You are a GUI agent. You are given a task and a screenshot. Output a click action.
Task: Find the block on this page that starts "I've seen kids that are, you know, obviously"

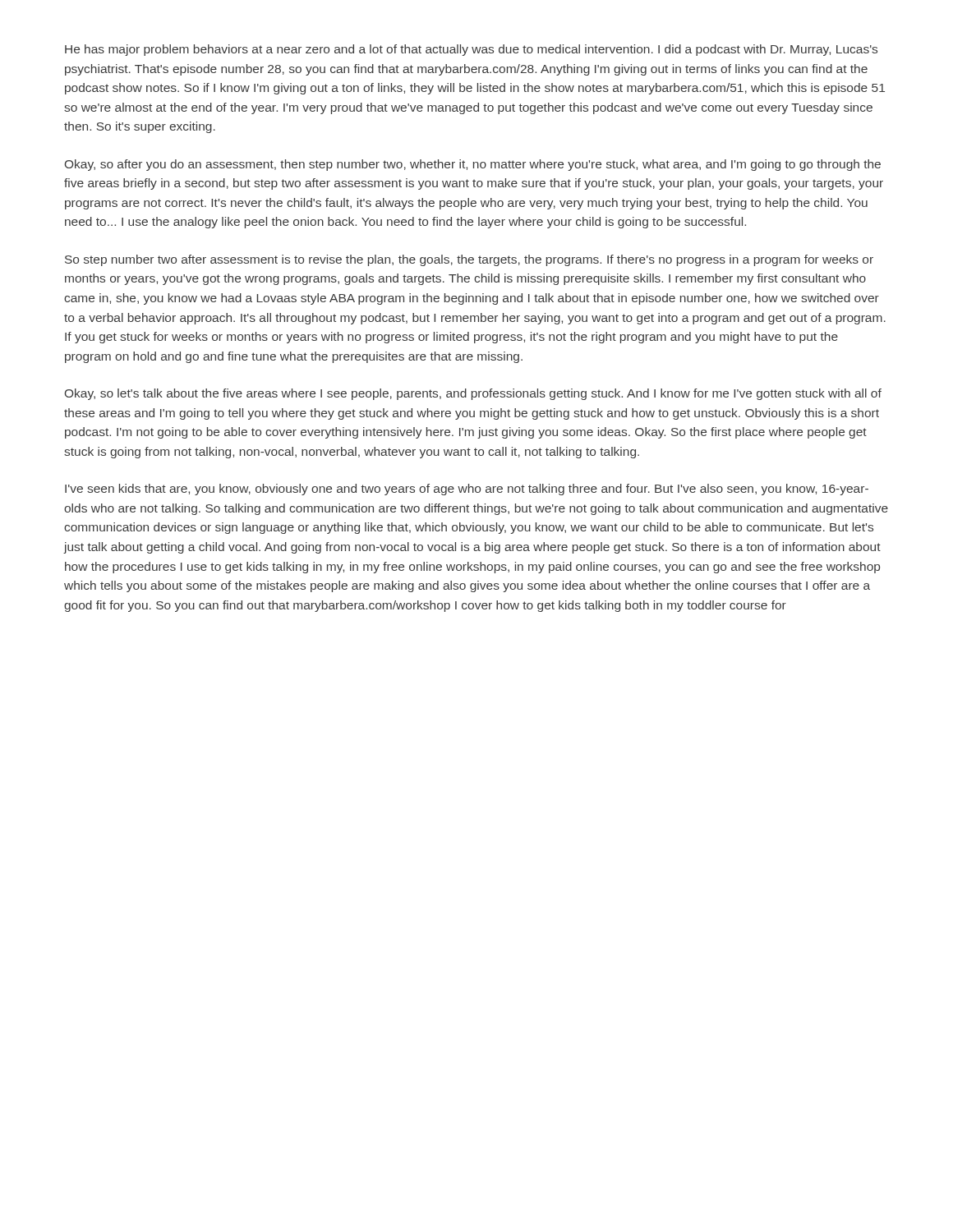(x=476, y=547)
